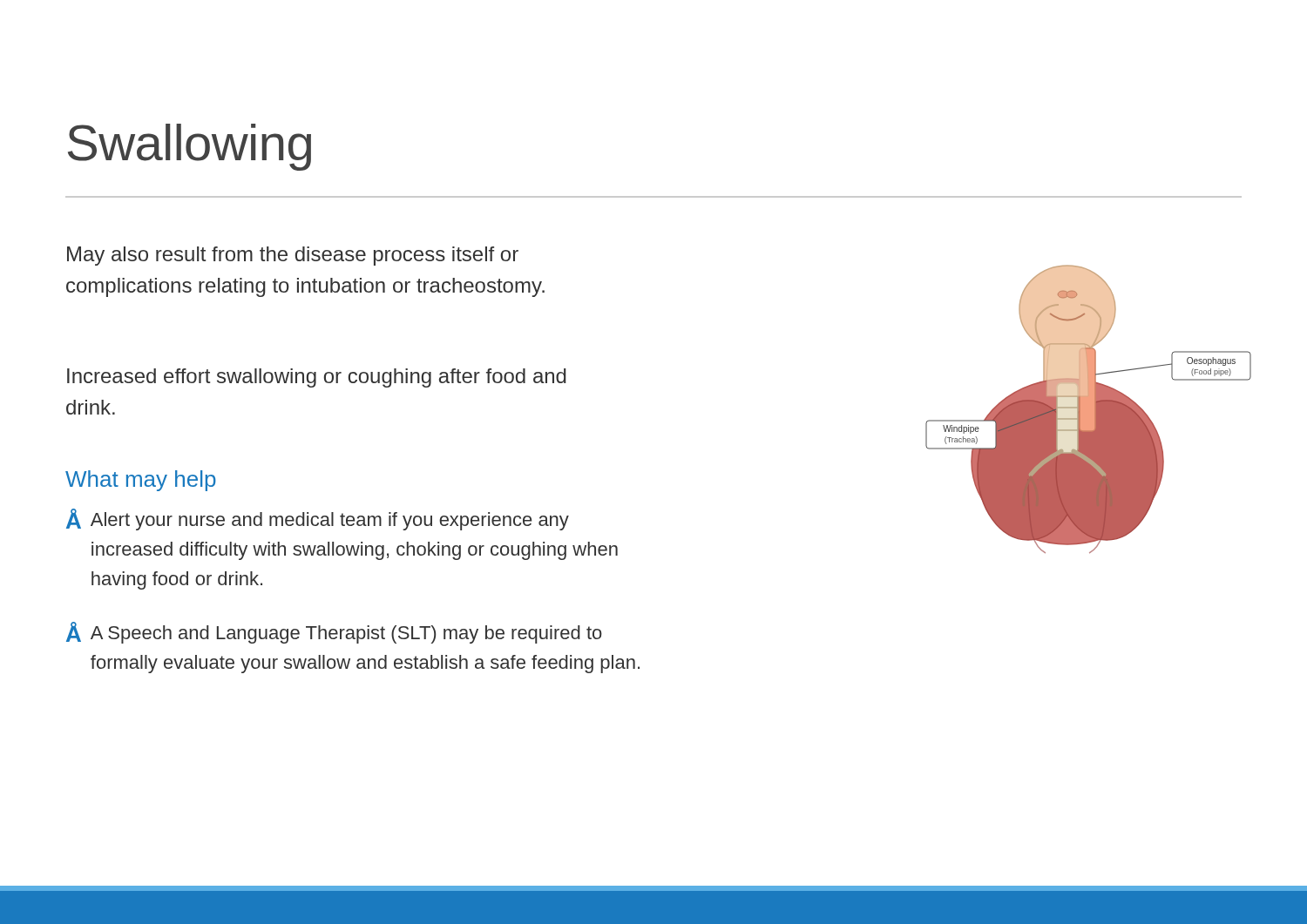The image size is (1307, 924).
Task: Where is the passage that starts "May also result from the disease process"?
Action: (383, 270)
